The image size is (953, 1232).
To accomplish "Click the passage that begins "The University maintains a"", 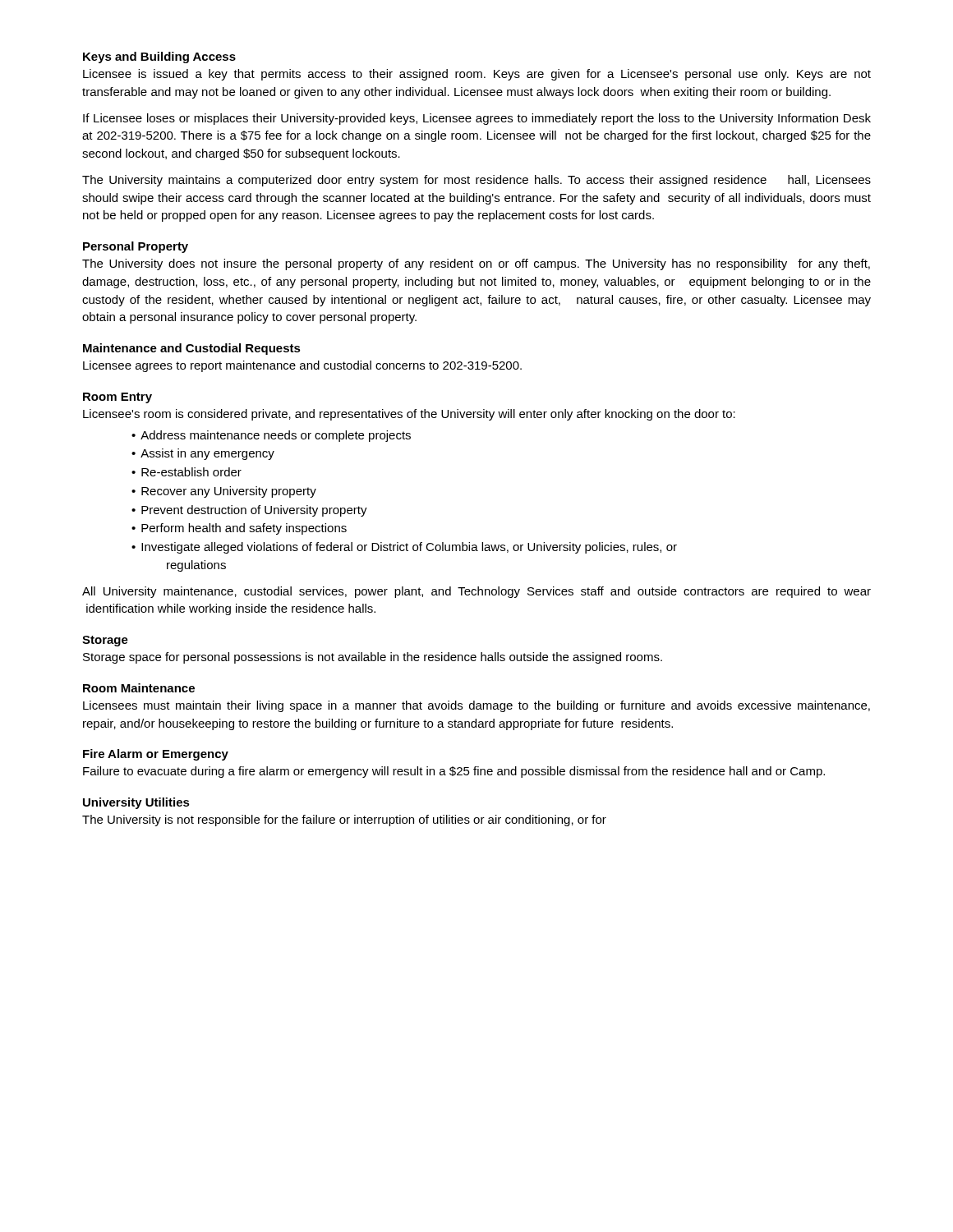I will (x=476, y=197).
